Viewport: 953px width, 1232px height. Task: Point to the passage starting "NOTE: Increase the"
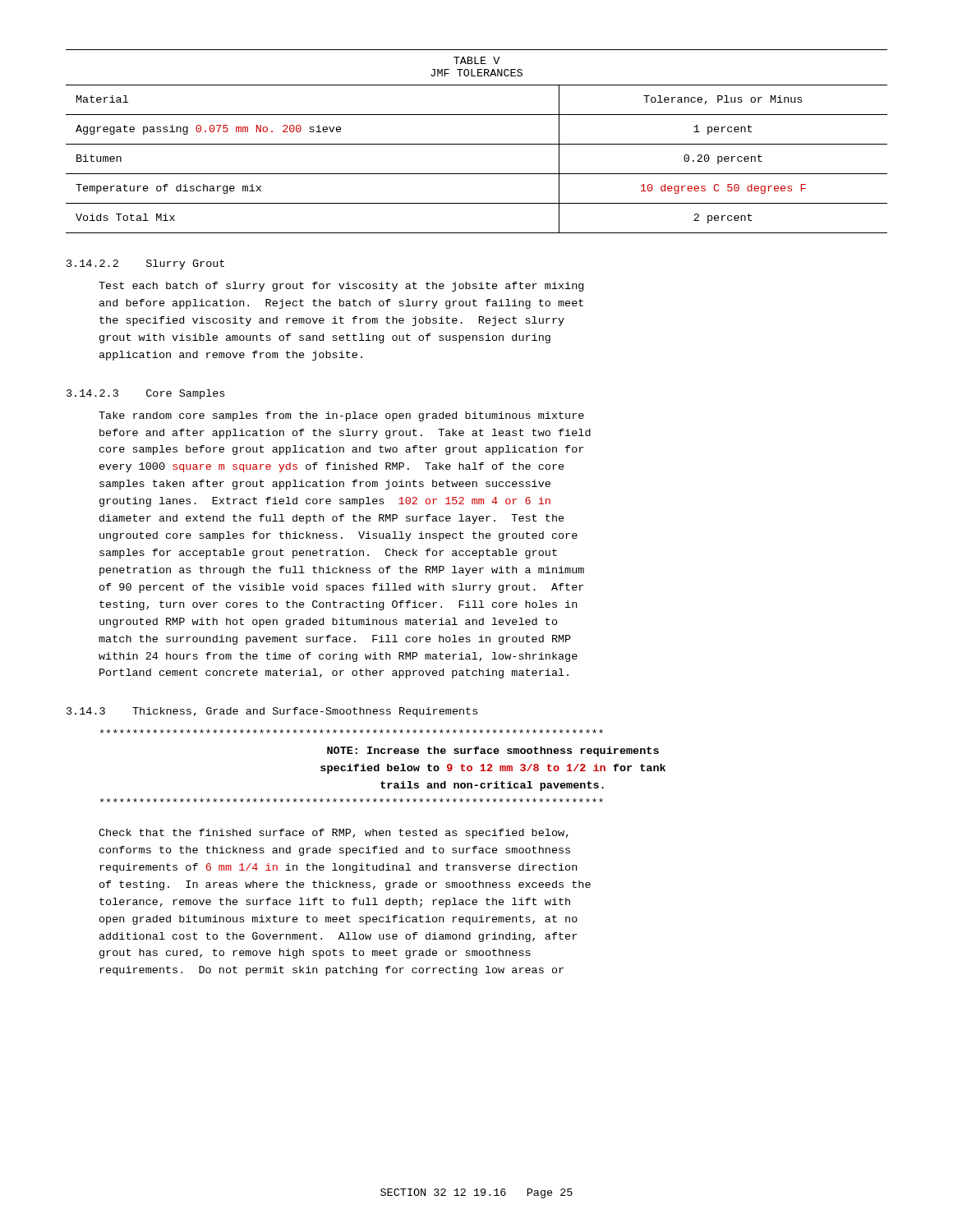coord(493,769)
